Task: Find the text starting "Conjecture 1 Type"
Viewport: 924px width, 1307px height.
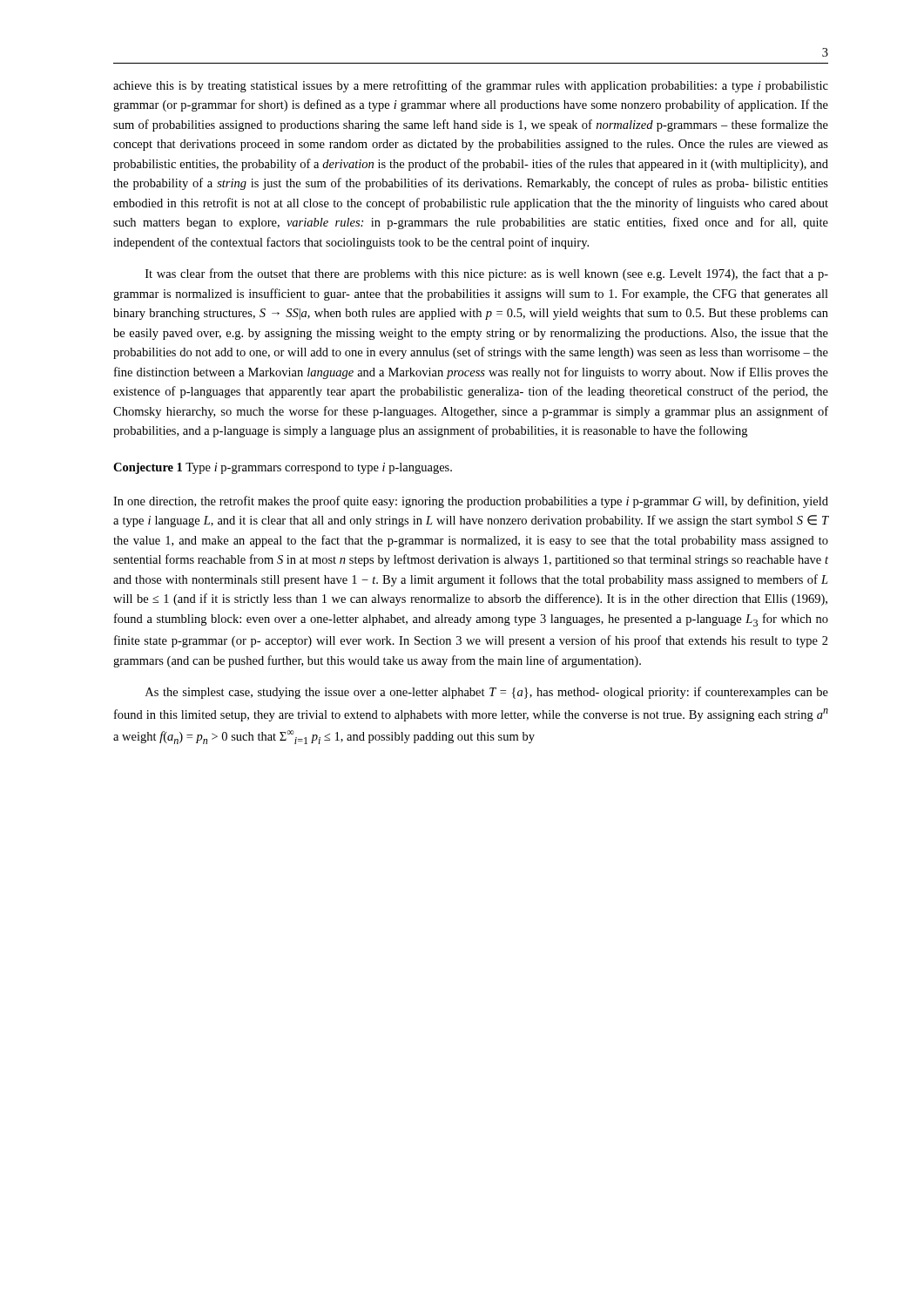Action: (x=283, y=467)
